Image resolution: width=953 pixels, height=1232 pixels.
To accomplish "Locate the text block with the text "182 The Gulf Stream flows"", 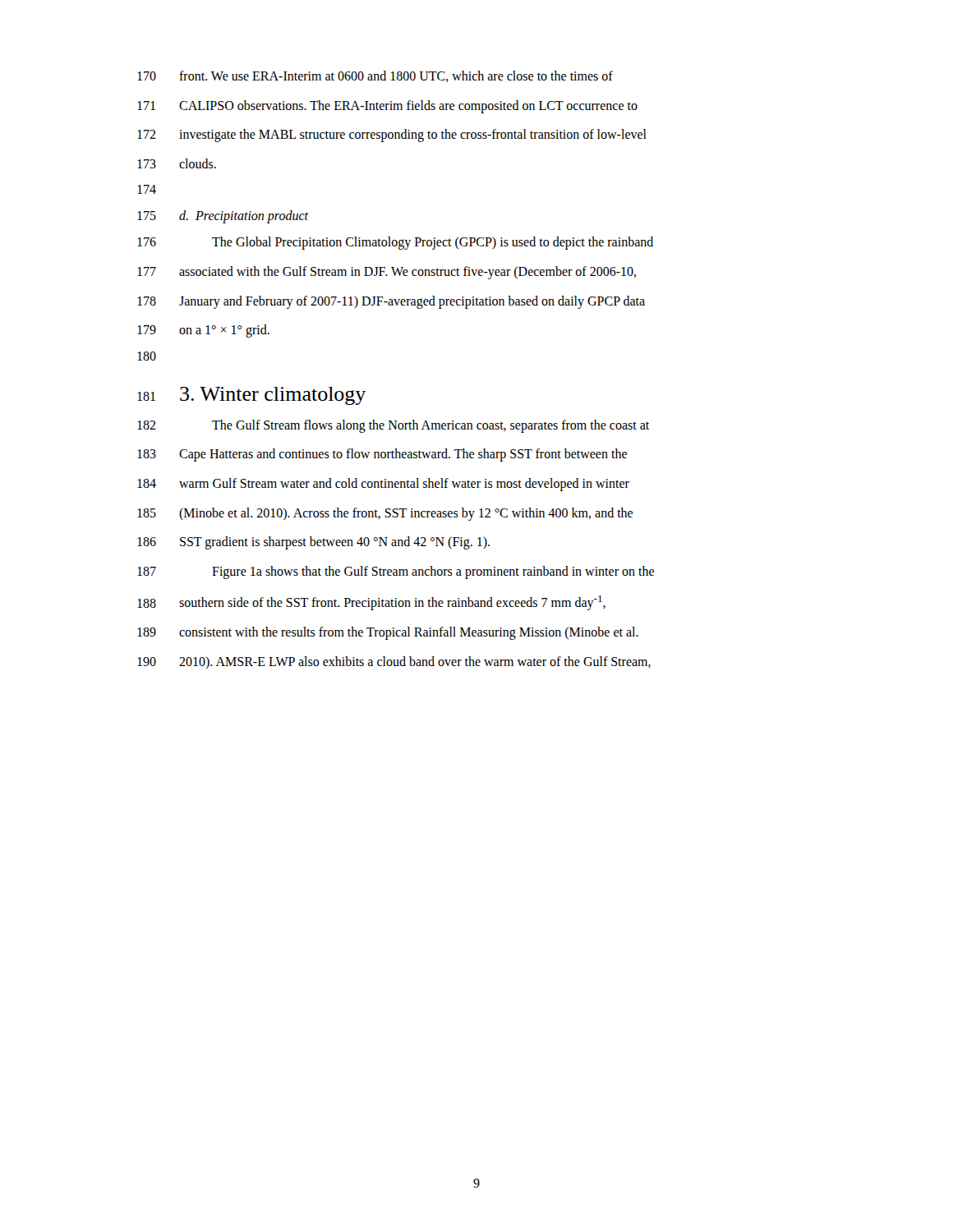I will pos(476,425).
